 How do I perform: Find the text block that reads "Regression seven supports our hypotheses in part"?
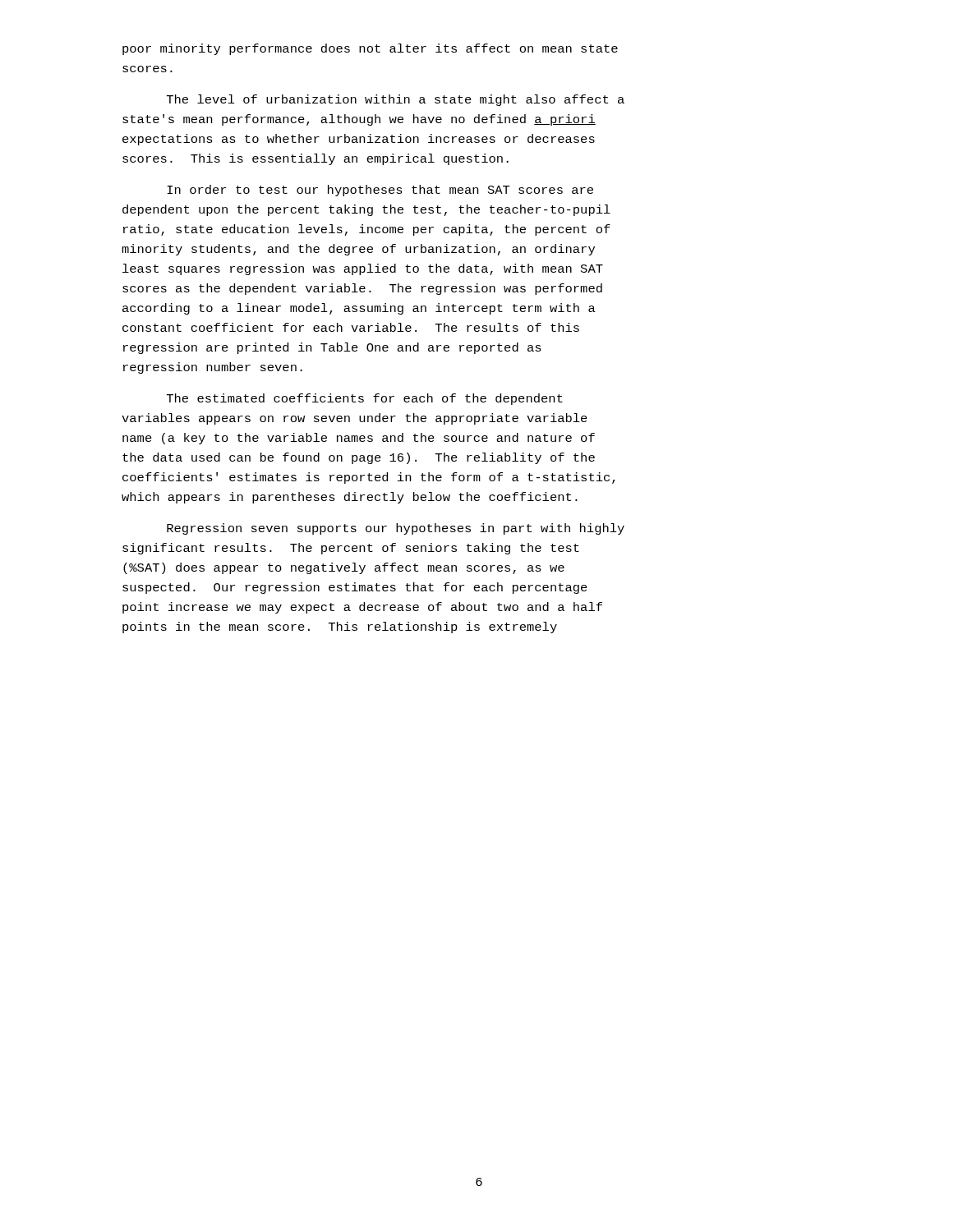click(x=503, y=579)
